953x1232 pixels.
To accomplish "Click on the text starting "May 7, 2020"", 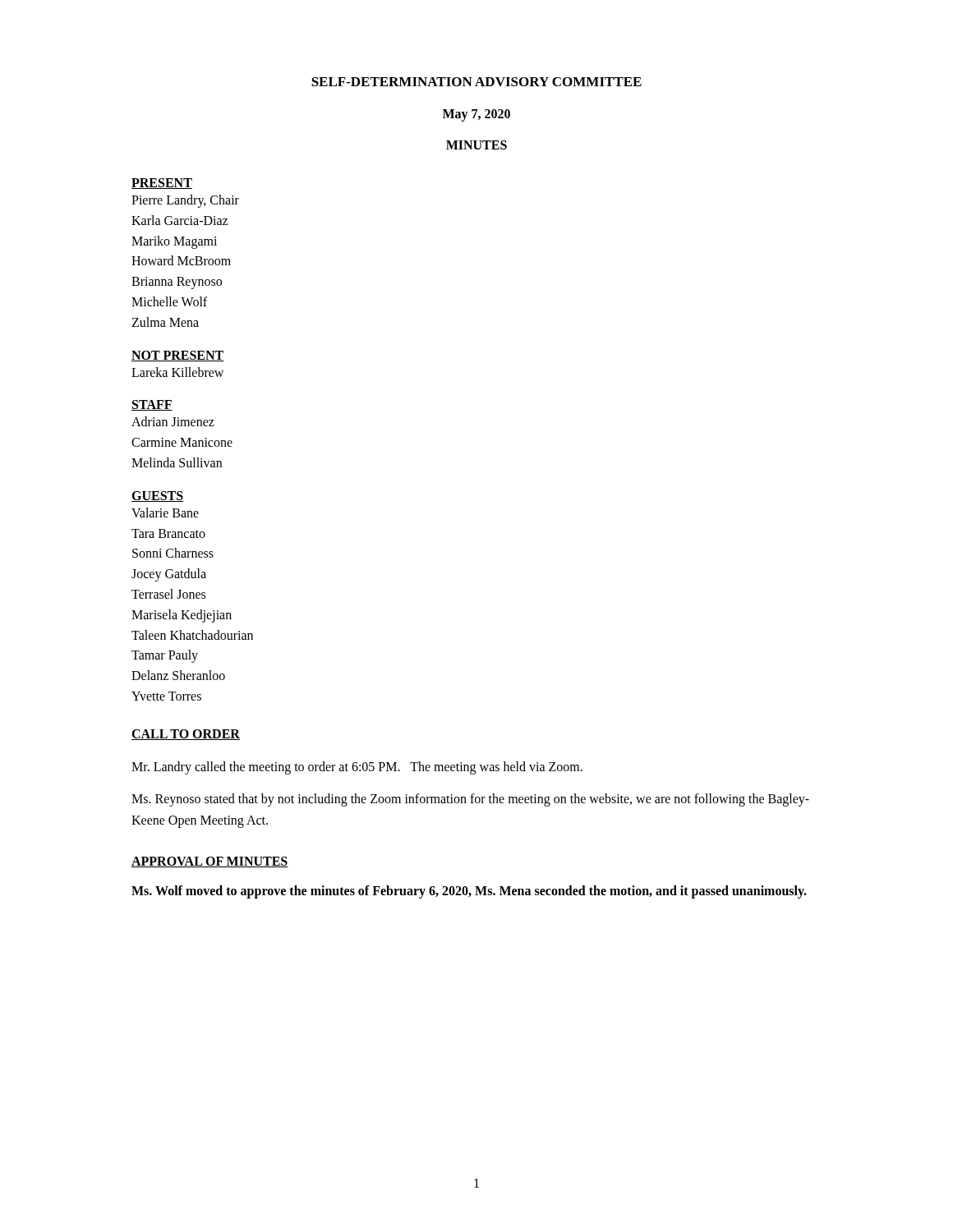I will point(476,114).
